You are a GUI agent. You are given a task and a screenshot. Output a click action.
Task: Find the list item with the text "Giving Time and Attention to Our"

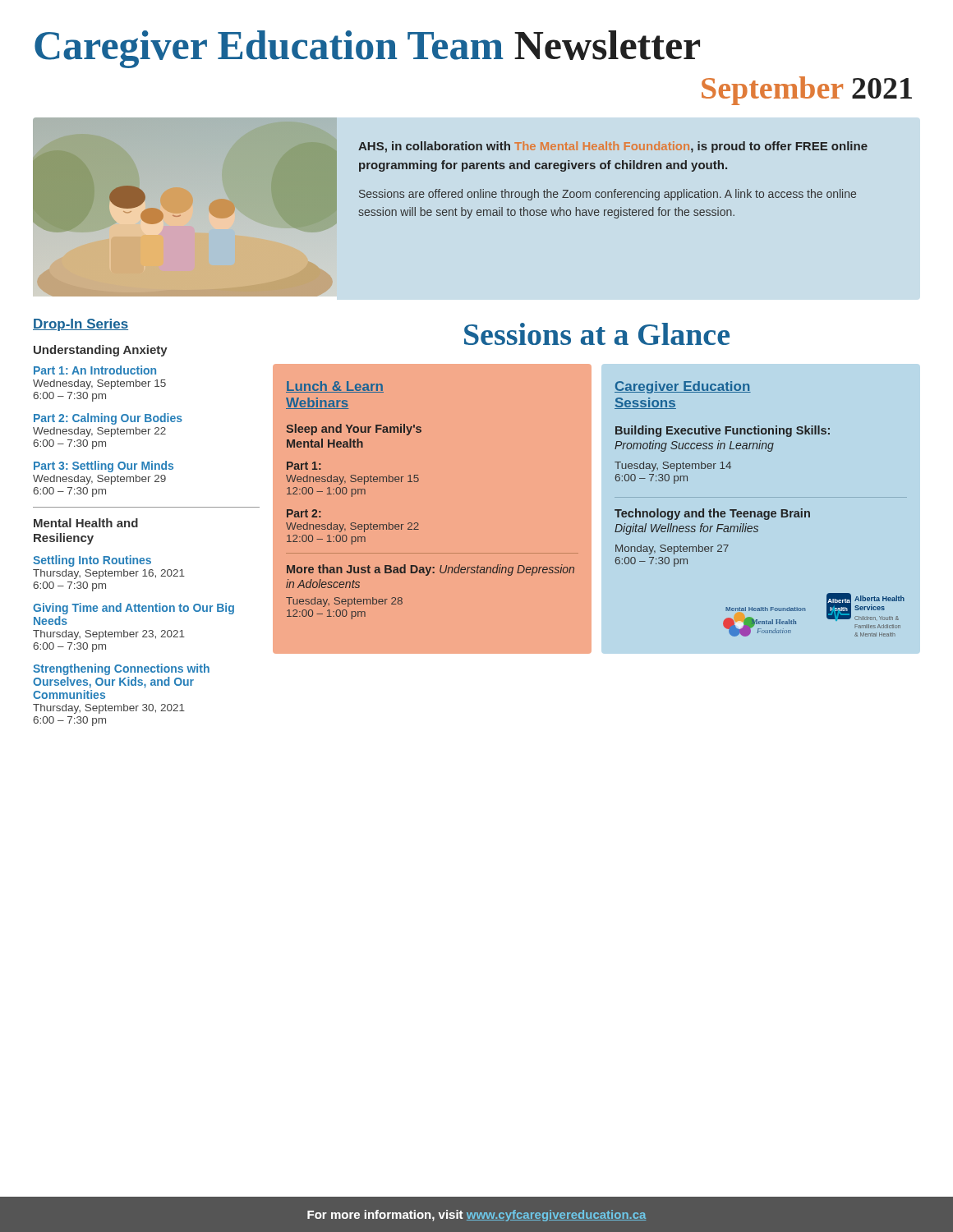146,627
